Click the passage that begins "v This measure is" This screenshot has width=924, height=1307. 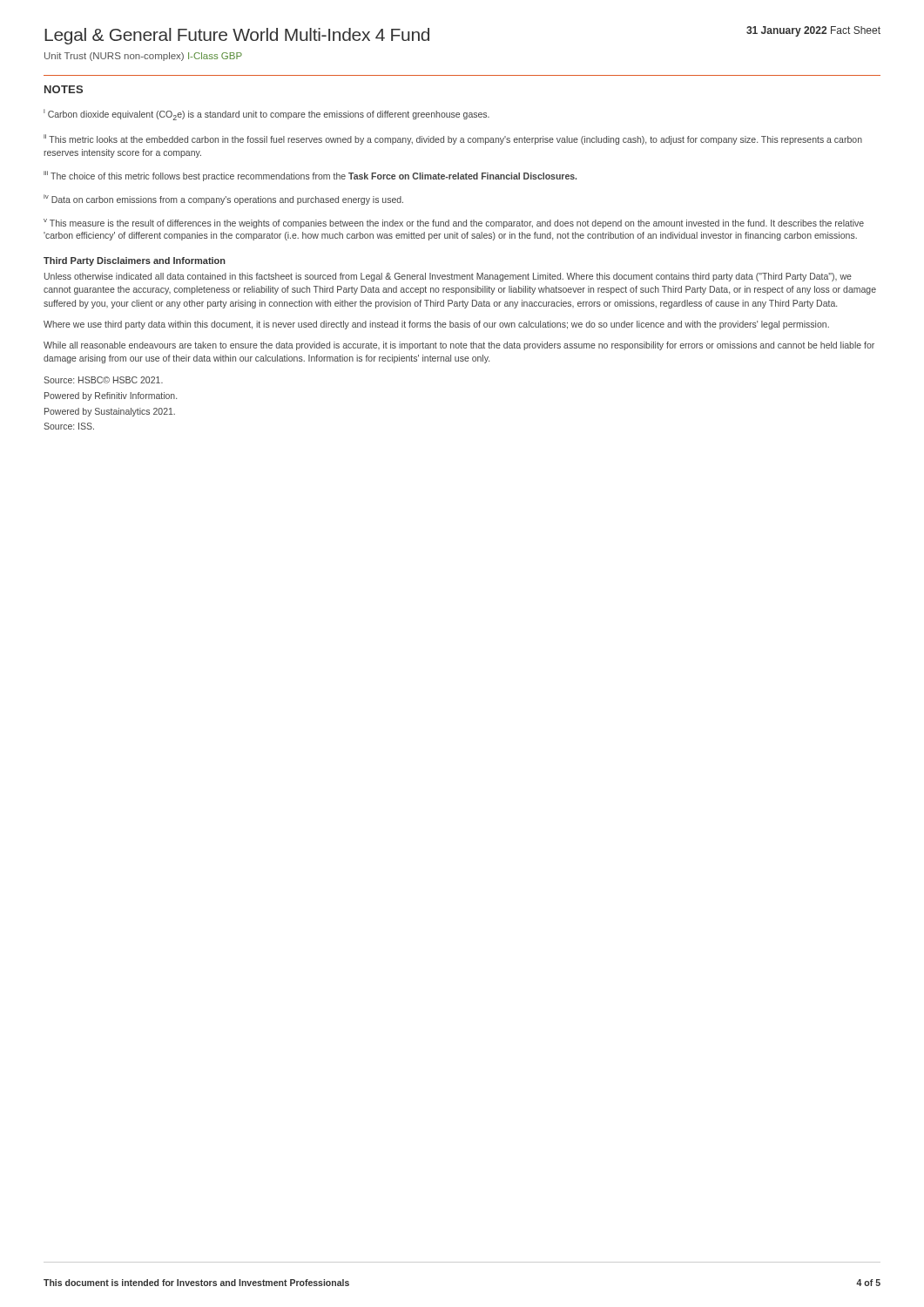pyautogui.click(x=454, y=228)
